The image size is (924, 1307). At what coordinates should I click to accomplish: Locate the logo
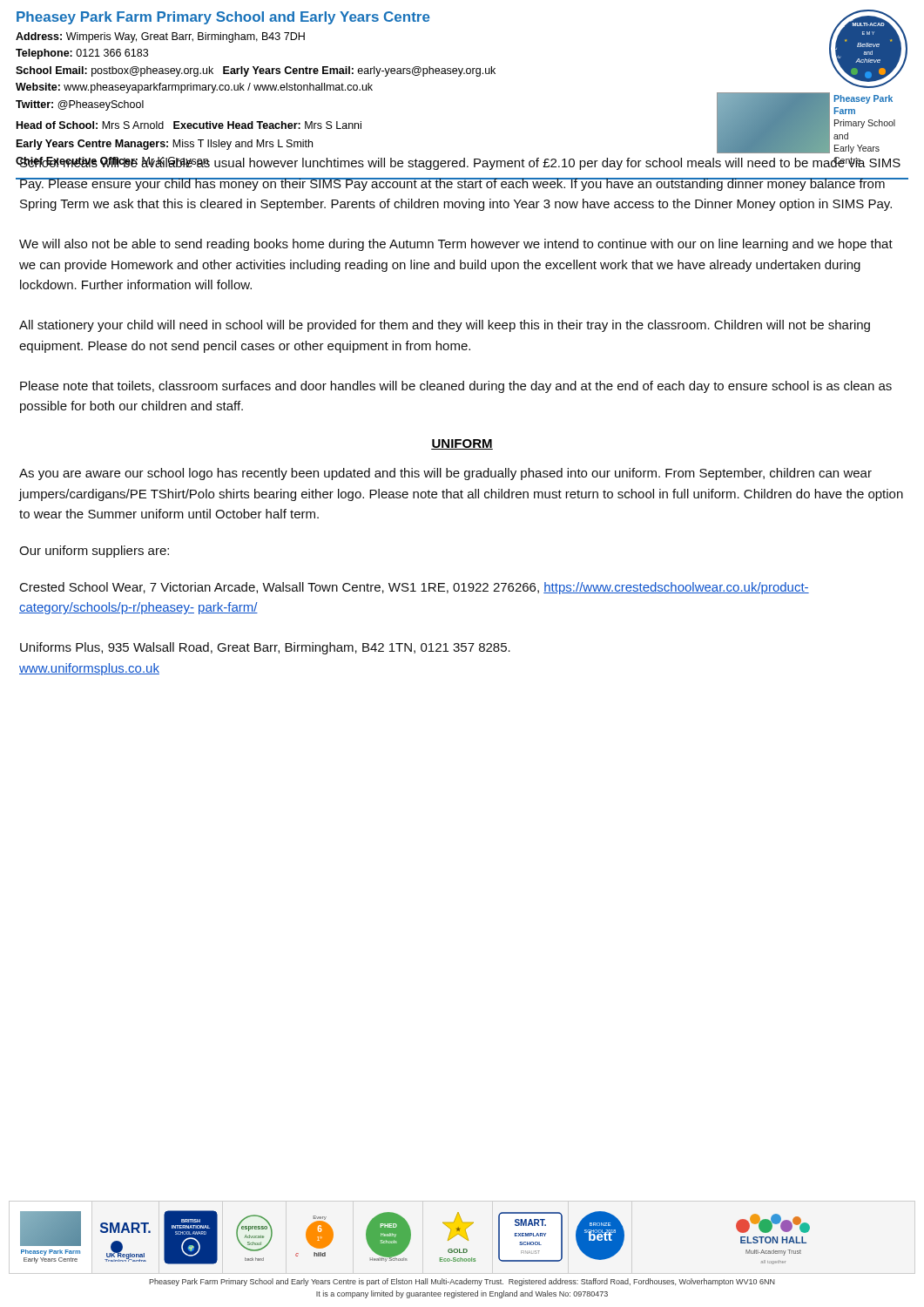pos(462,1237)
